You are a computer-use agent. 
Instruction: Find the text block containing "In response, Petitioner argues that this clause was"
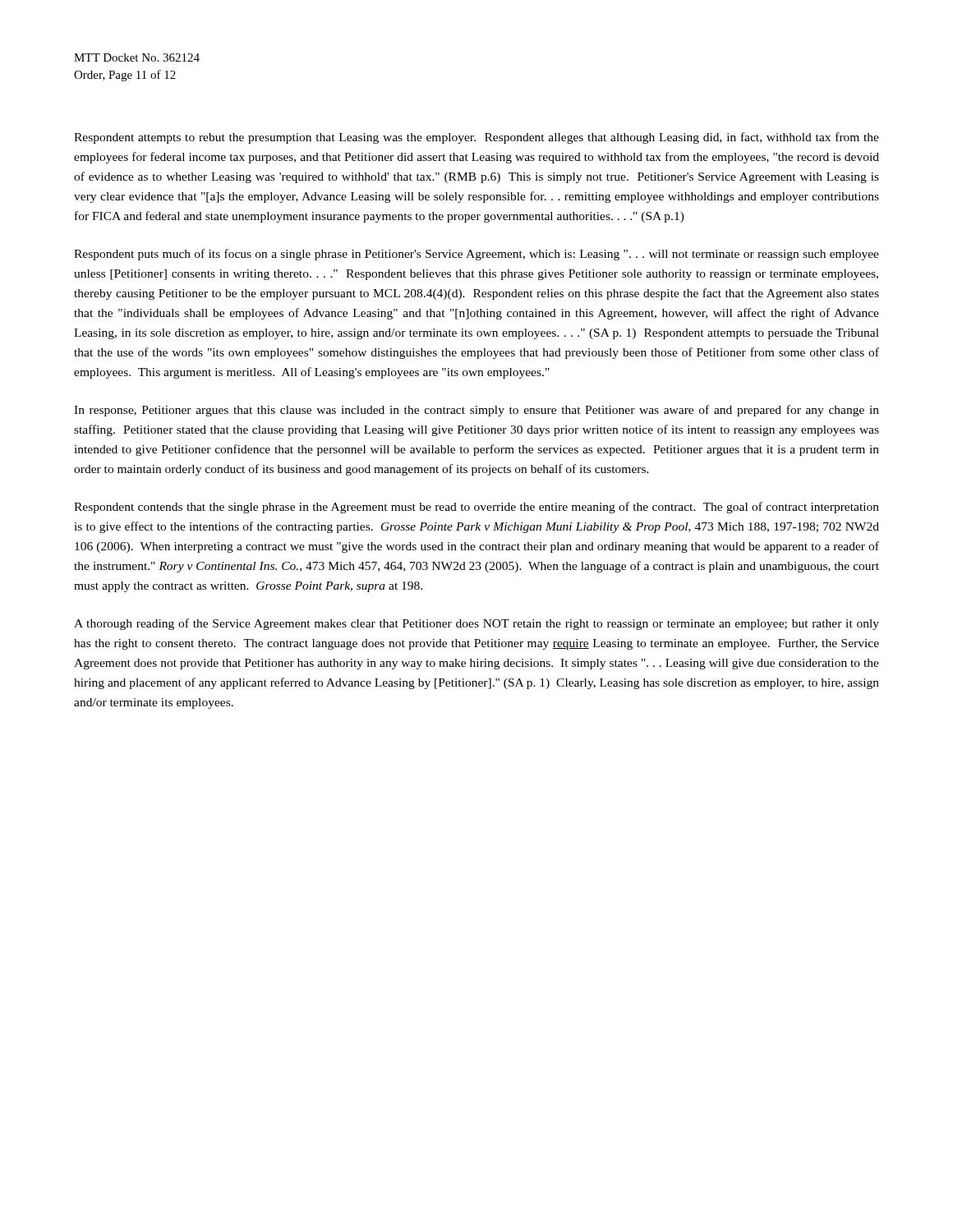tap(476, 439)
